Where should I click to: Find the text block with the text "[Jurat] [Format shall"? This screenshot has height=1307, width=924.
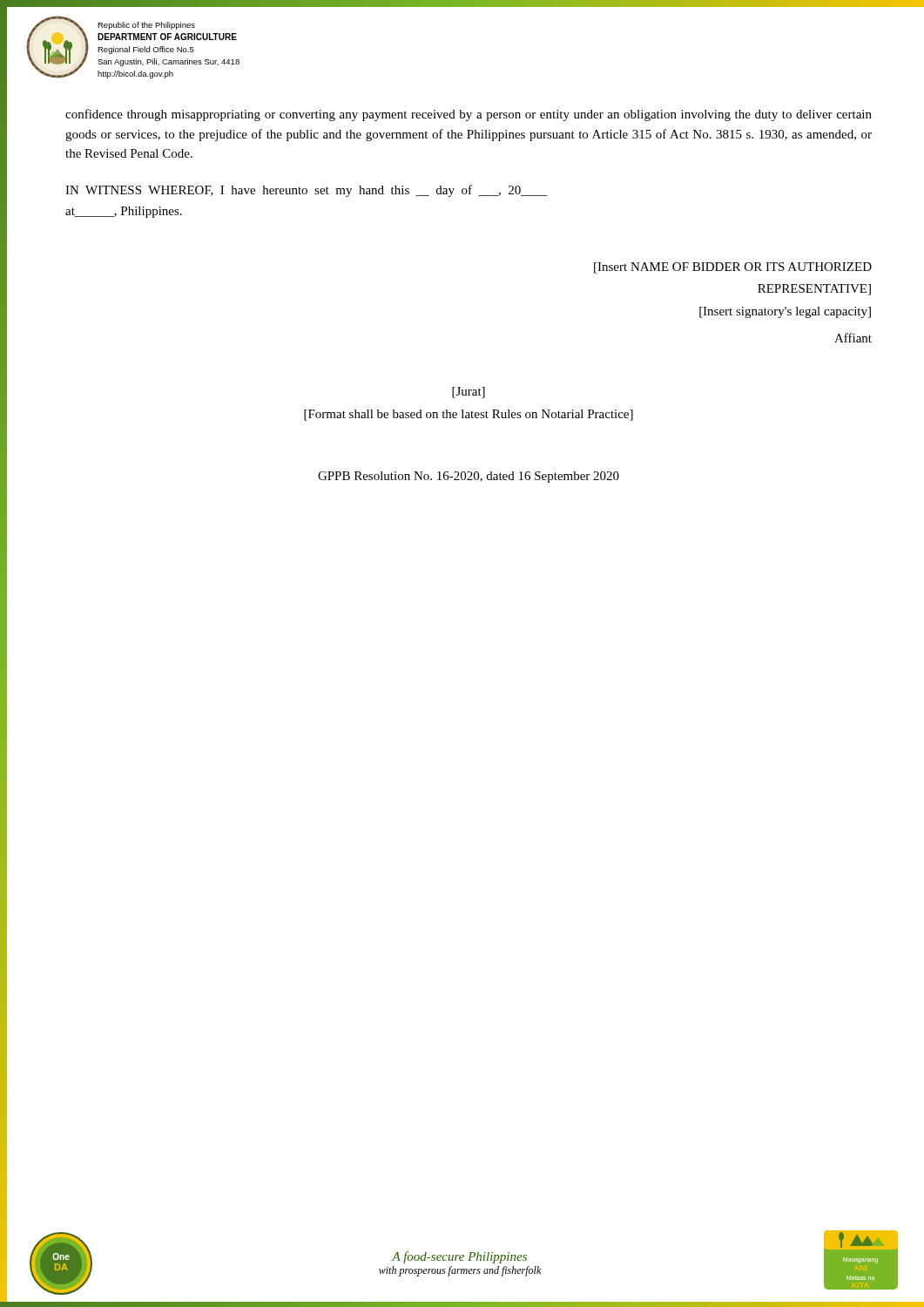click(469, 403)
